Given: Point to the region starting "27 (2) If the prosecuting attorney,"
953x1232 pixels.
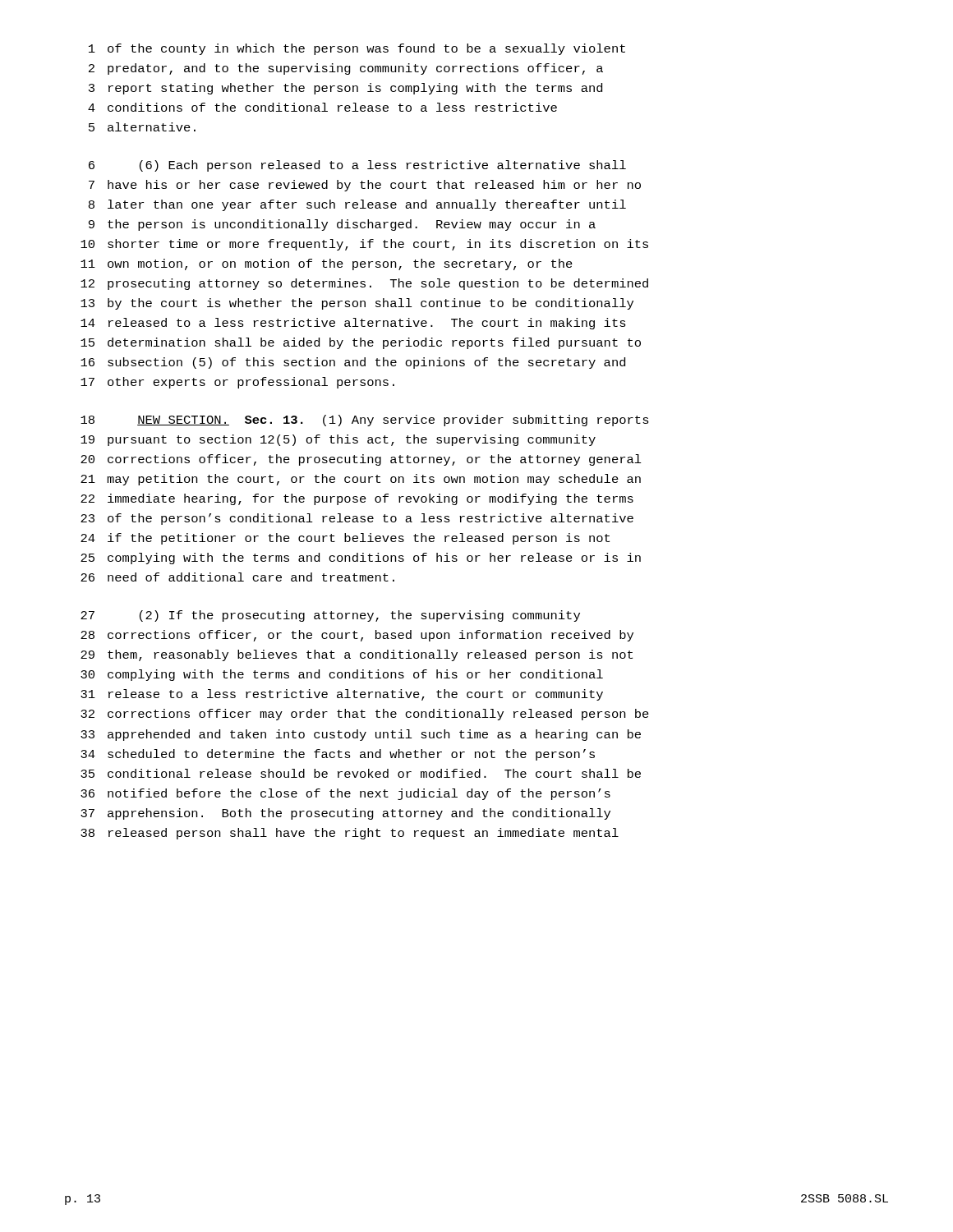Looking at the screenshot, I should (476, 725).
